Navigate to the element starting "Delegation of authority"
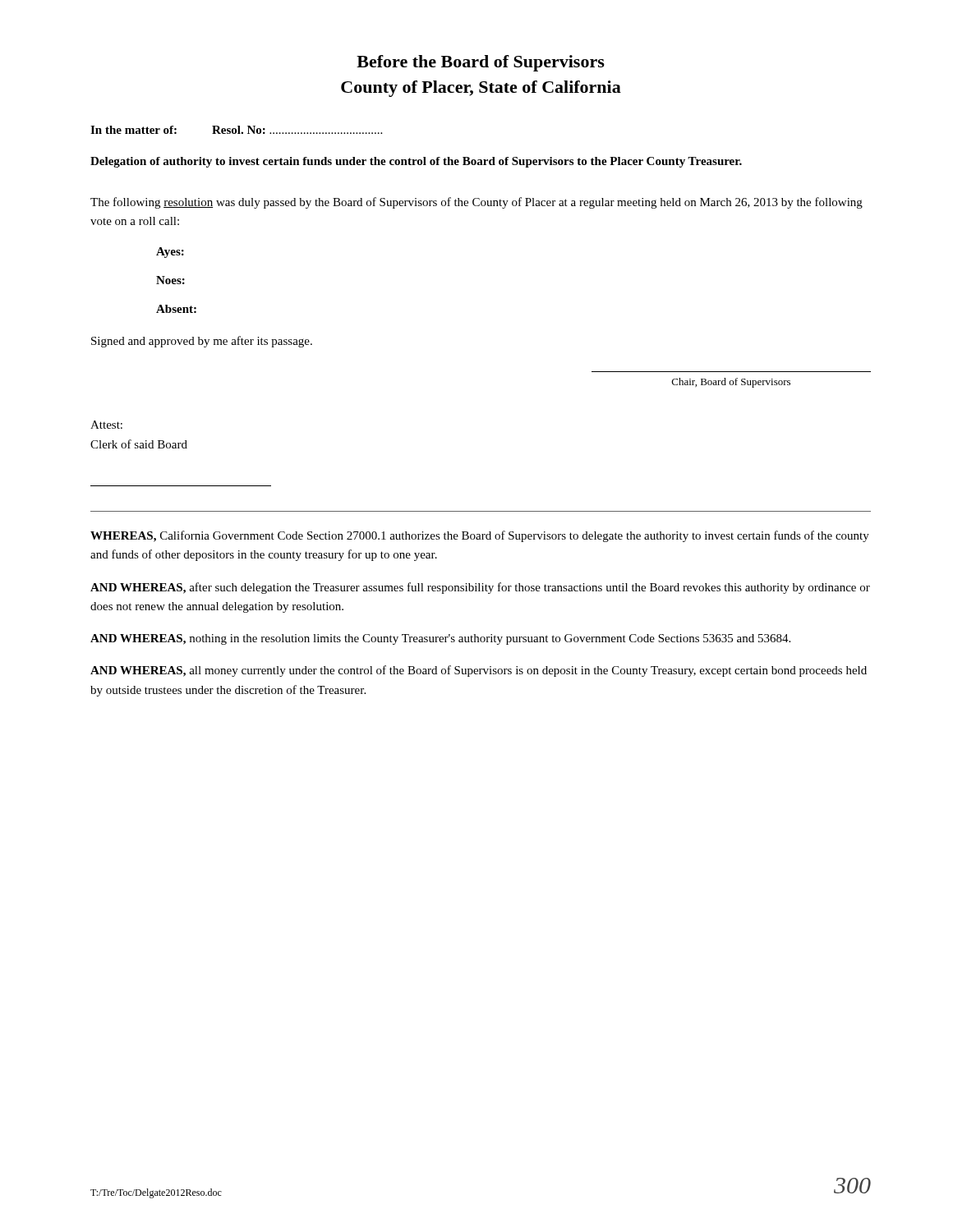Image resolution: width=953 pixels, height=1232 pixels. [x=416, y=161]
